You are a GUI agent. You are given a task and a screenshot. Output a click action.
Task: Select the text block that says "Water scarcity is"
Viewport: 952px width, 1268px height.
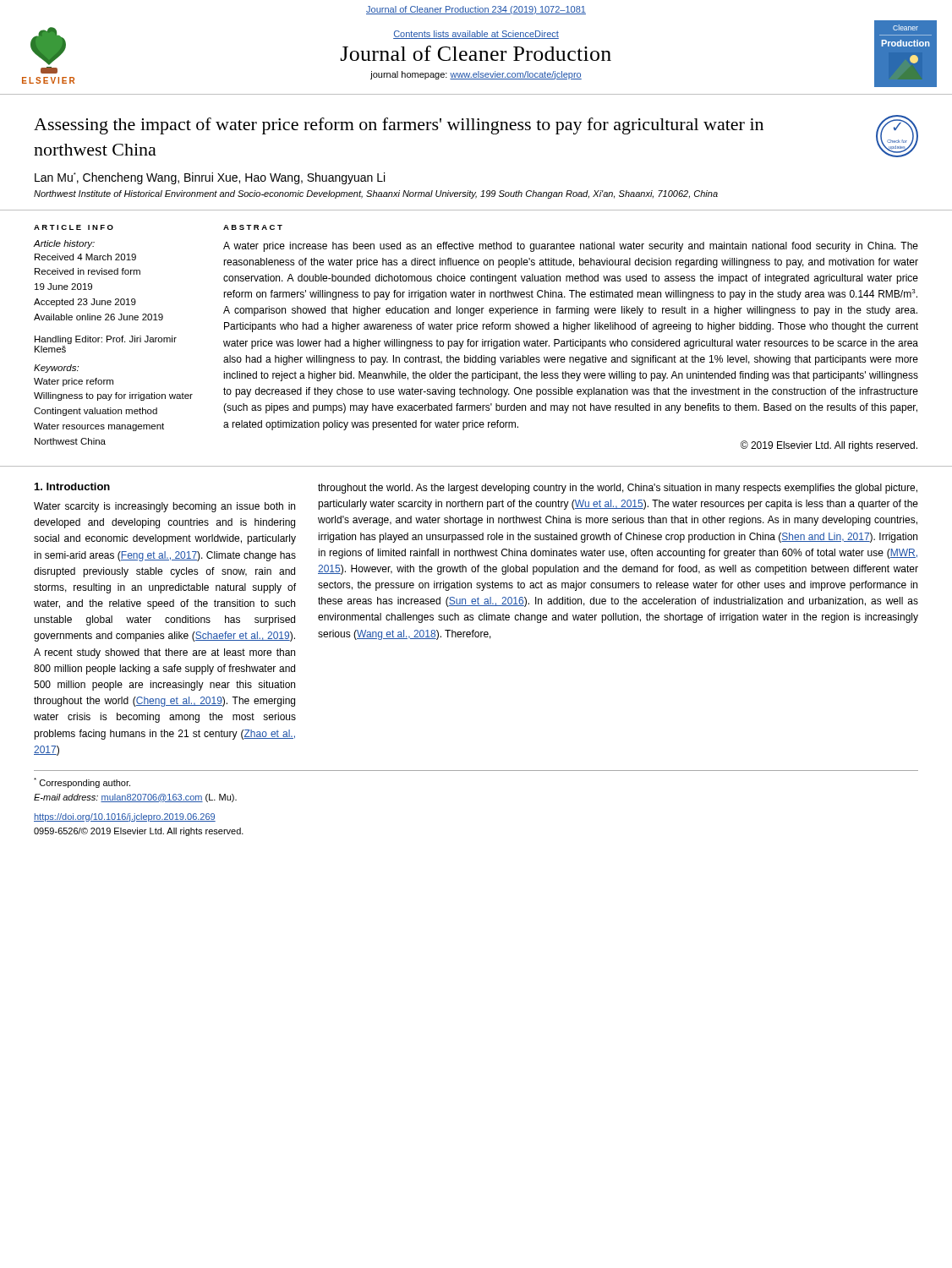(165, 628)
